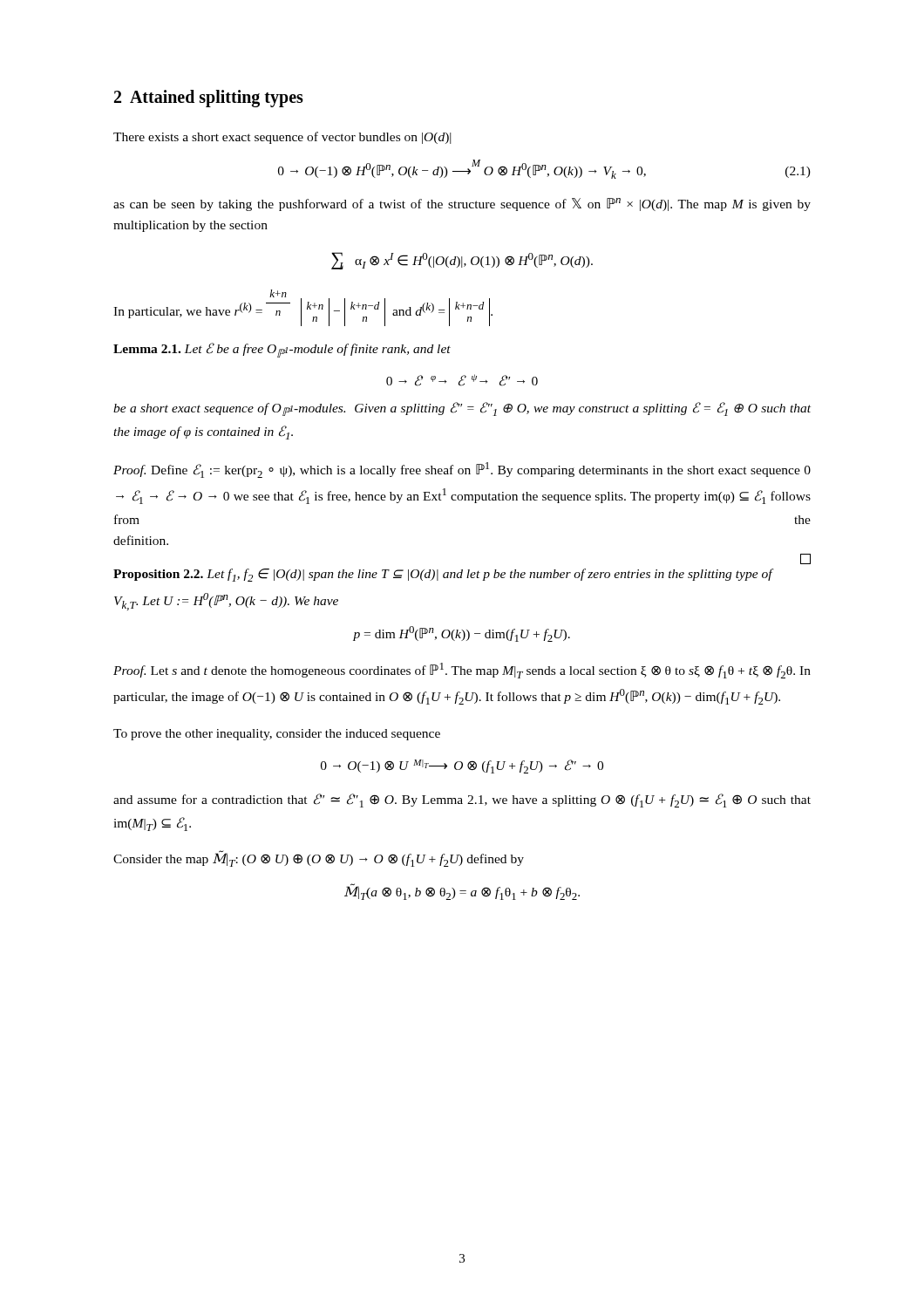Click the formula that begins "∑I αI ⊗ xI"
Screen dimensions: 1308x924
pos(462,260)
